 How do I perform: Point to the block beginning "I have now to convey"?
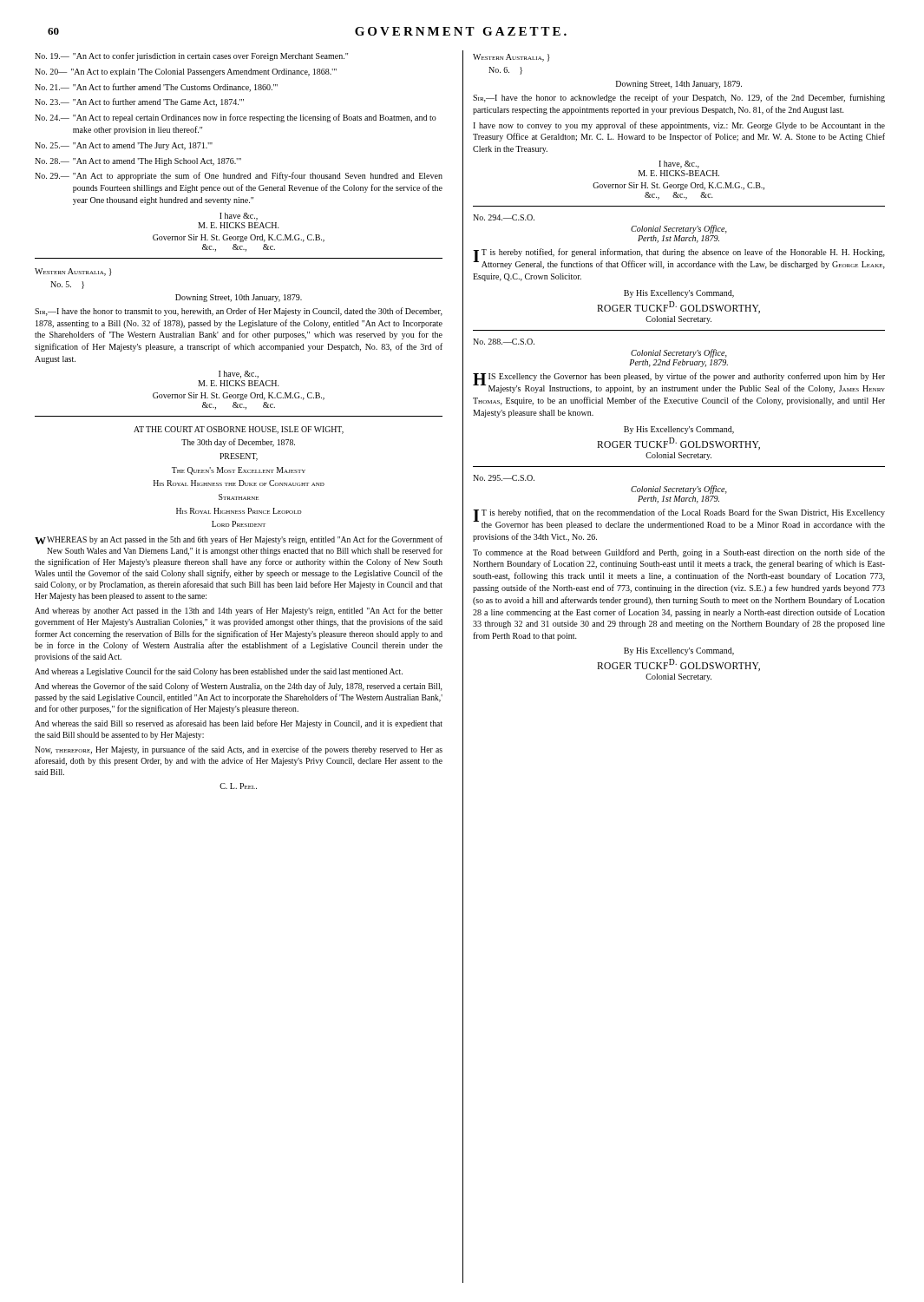pos(679,137)
